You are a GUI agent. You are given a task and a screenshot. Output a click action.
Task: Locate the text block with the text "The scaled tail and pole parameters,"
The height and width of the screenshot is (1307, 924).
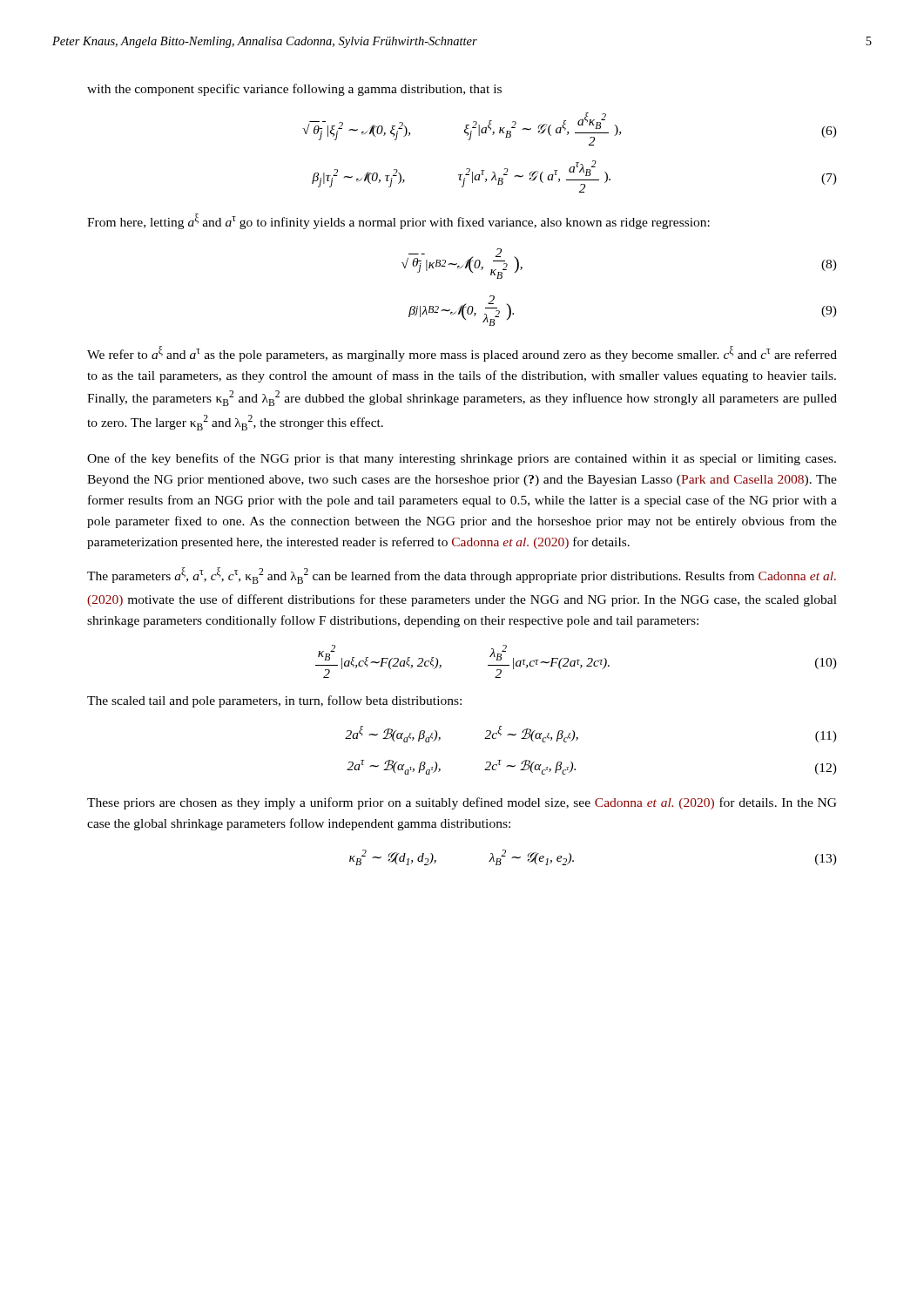coord(275,700)
